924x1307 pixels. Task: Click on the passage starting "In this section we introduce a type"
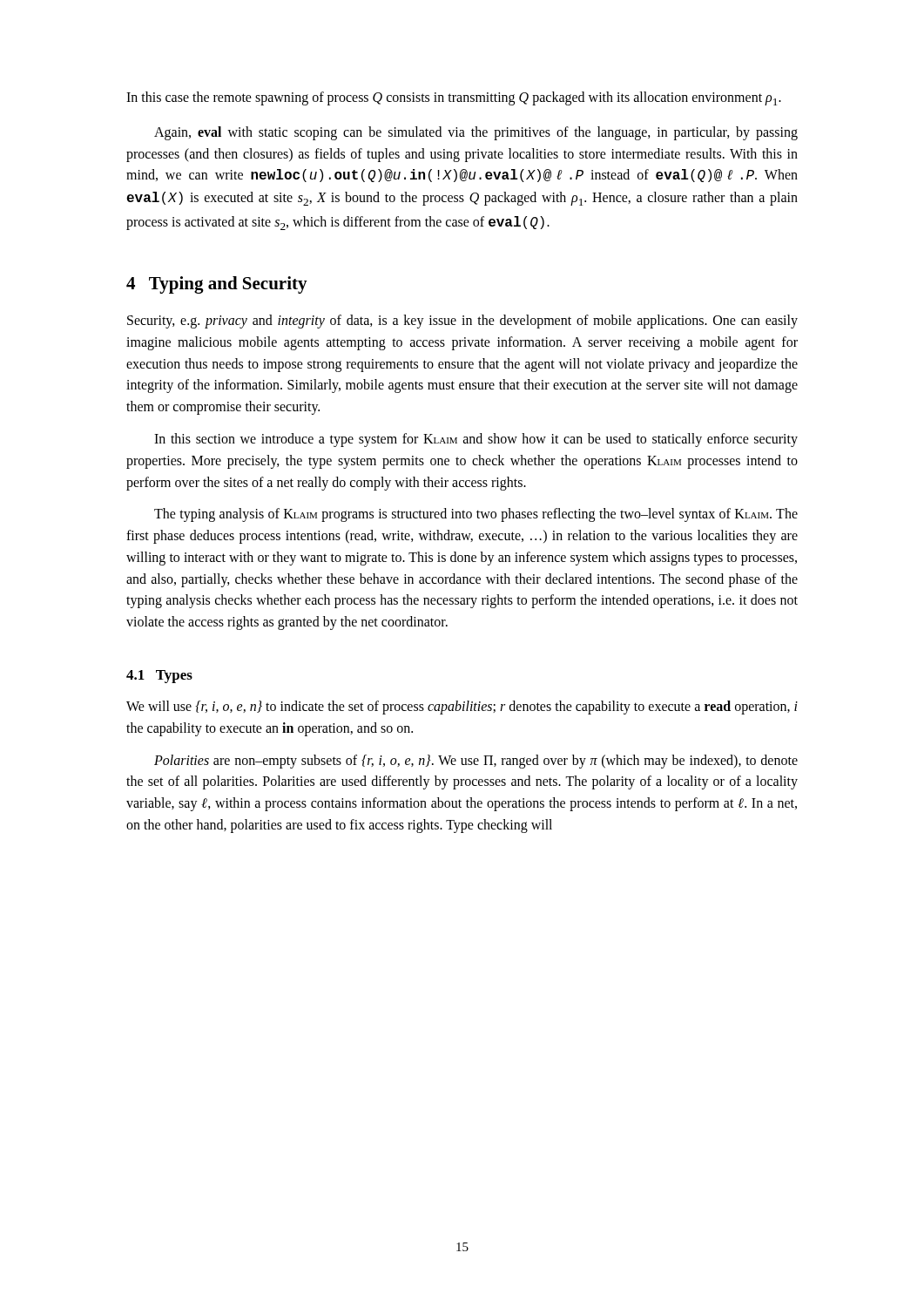pyautogui.click(x=462, y=461)
